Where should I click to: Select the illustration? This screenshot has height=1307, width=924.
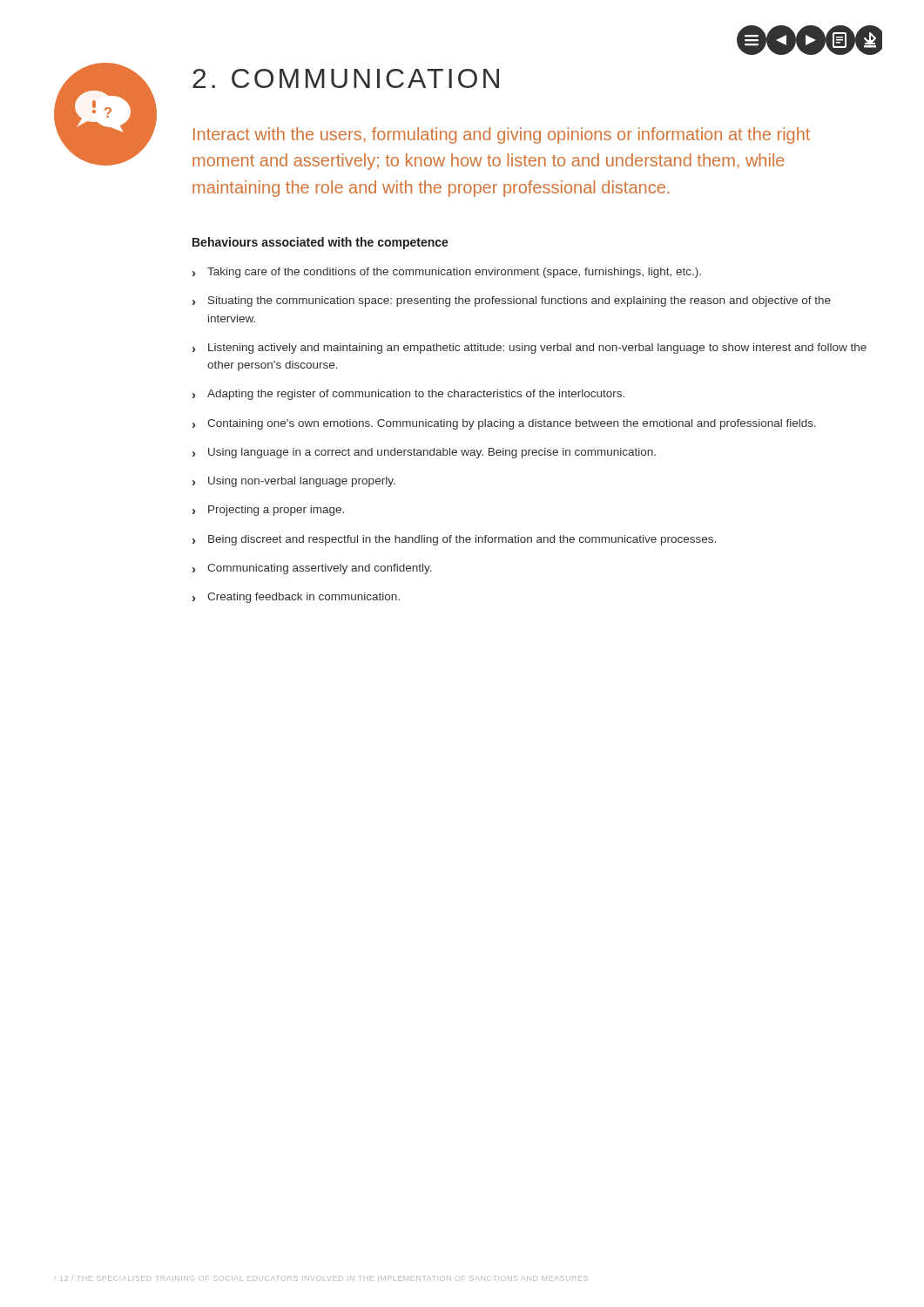105,114
